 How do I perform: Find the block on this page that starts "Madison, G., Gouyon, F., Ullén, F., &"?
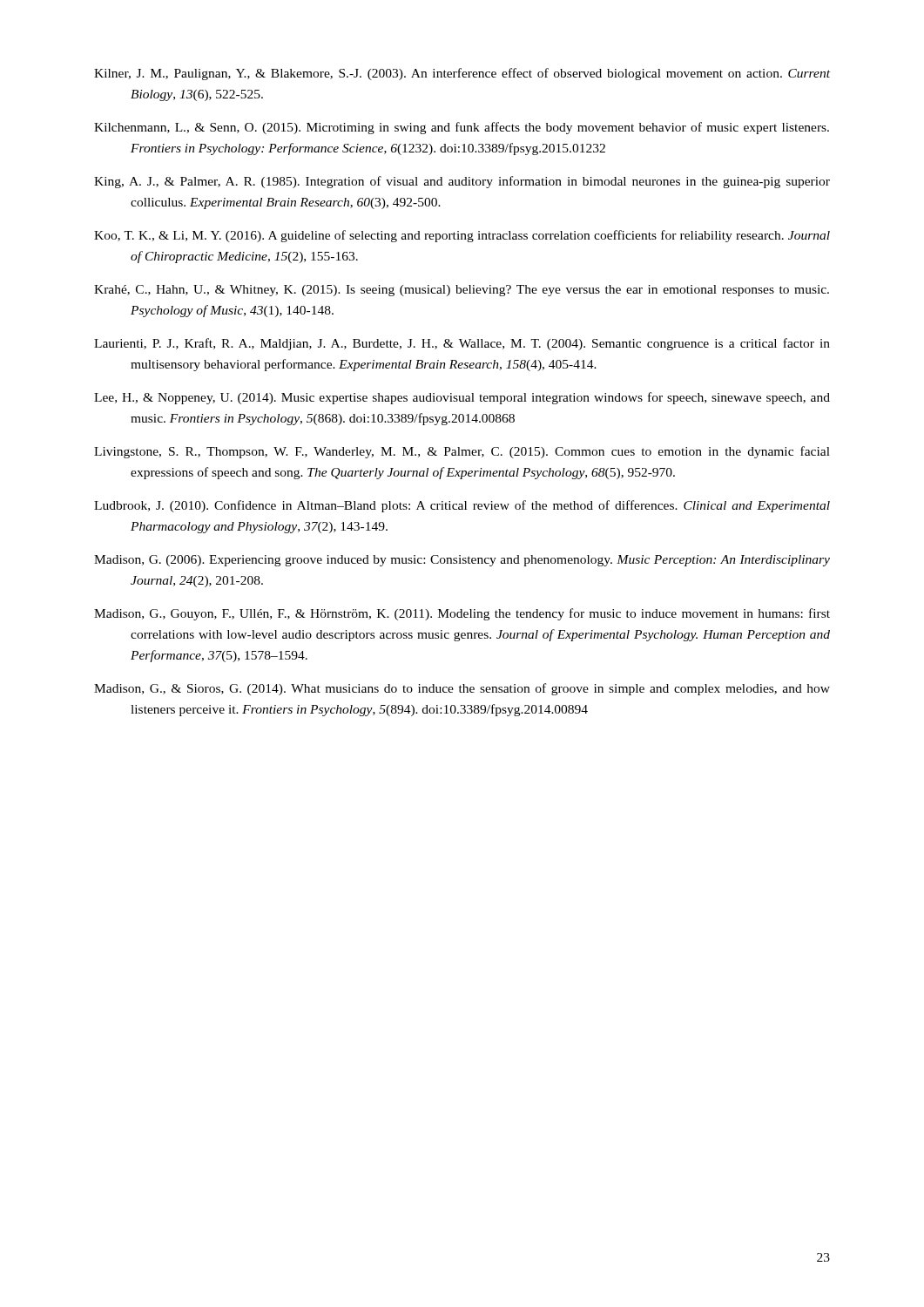pos(462,634)
